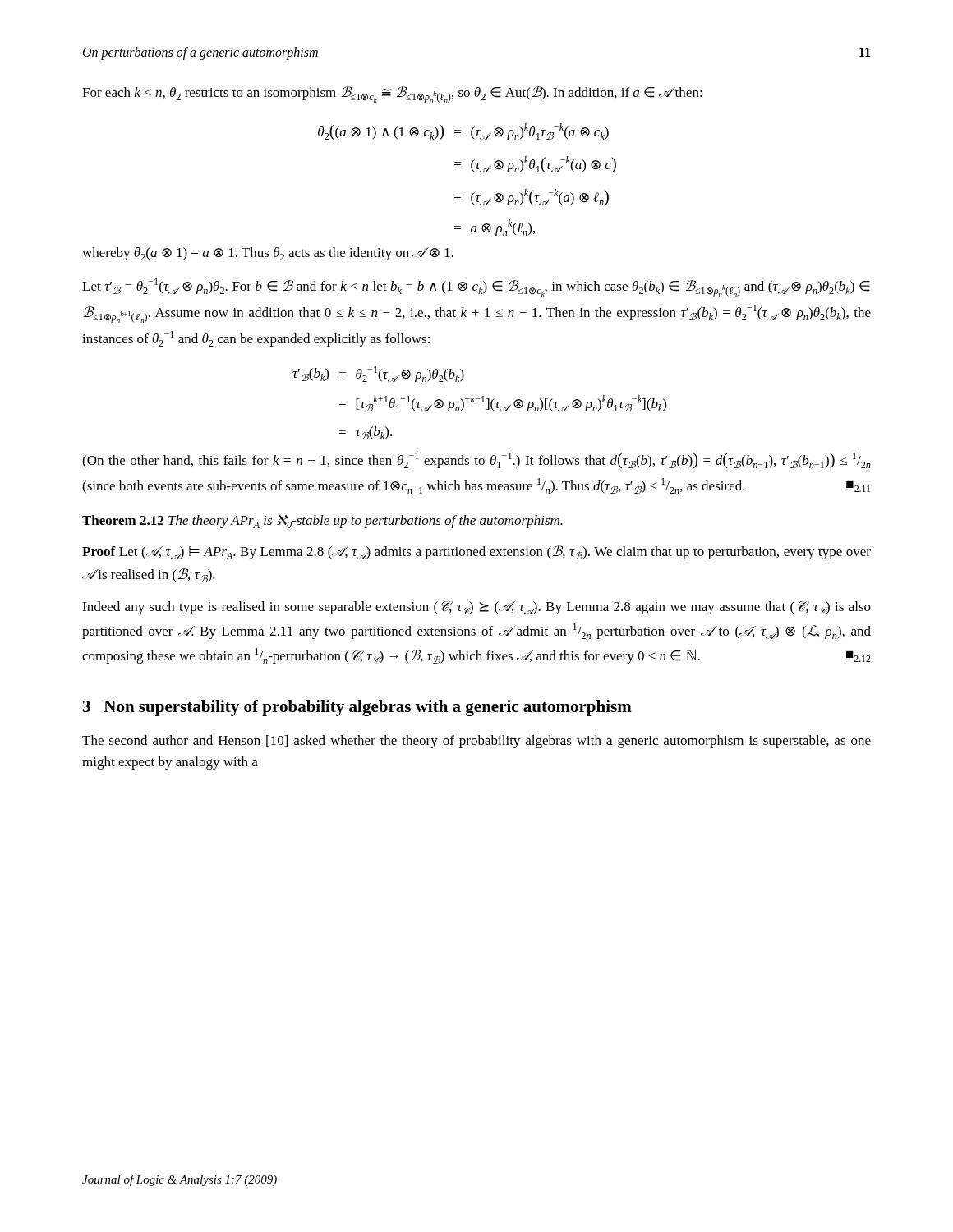Viewport: 953px width, 1232px height.
Task: Select the text block that says "The second author and Henson"
Action: pyautogui.click(x=476, y=752)
